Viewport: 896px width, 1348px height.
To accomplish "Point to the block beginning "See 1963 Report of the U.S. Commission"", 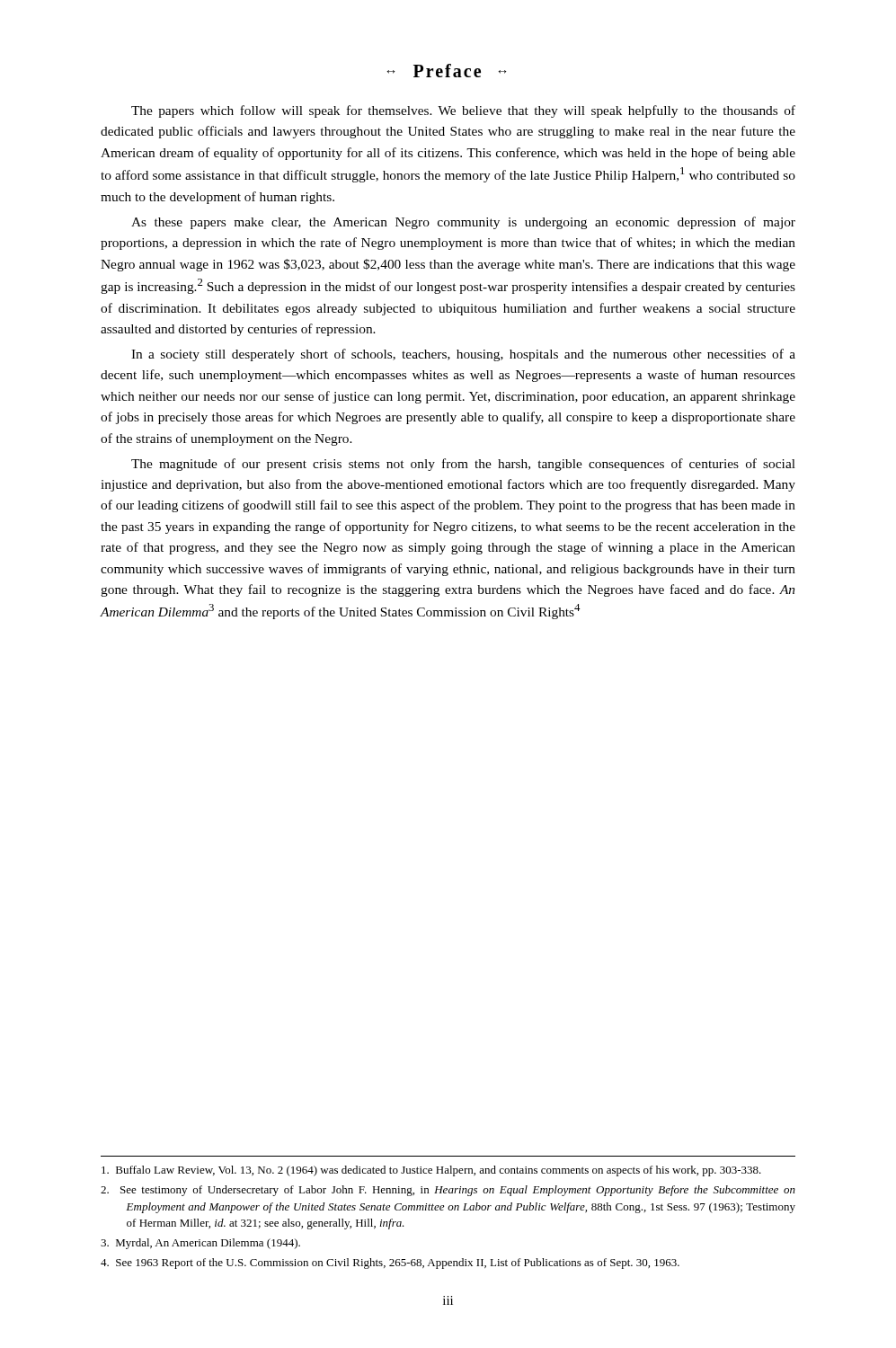I will (x=448, y=1263).
